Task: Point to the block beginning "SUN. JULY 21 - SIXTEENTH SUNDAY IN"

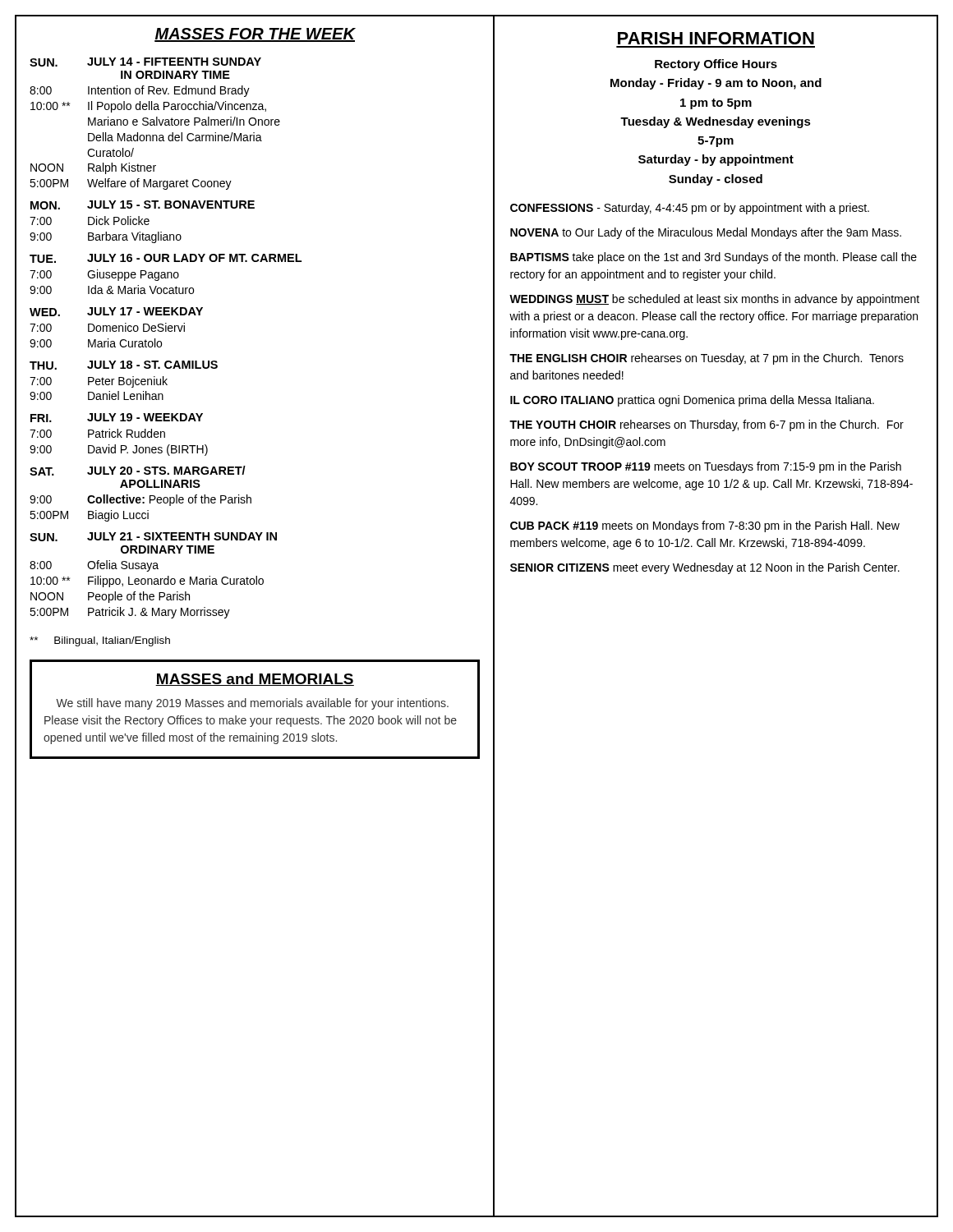Action: pyautogui.click(x=255, y=575)
